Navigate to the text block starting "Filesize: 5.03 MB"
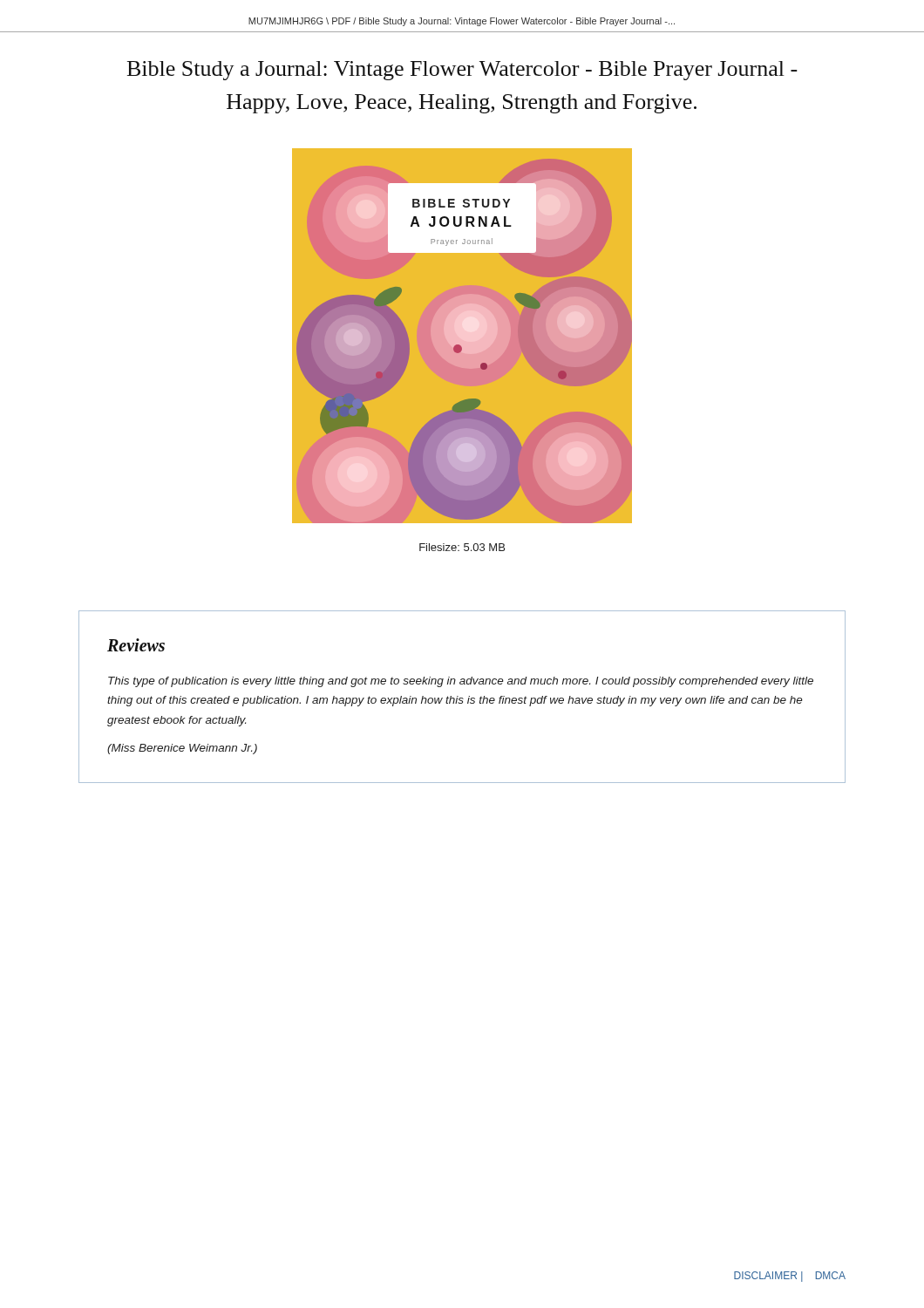This screenshot has height=1308, width=924. [x=462, y=547]
